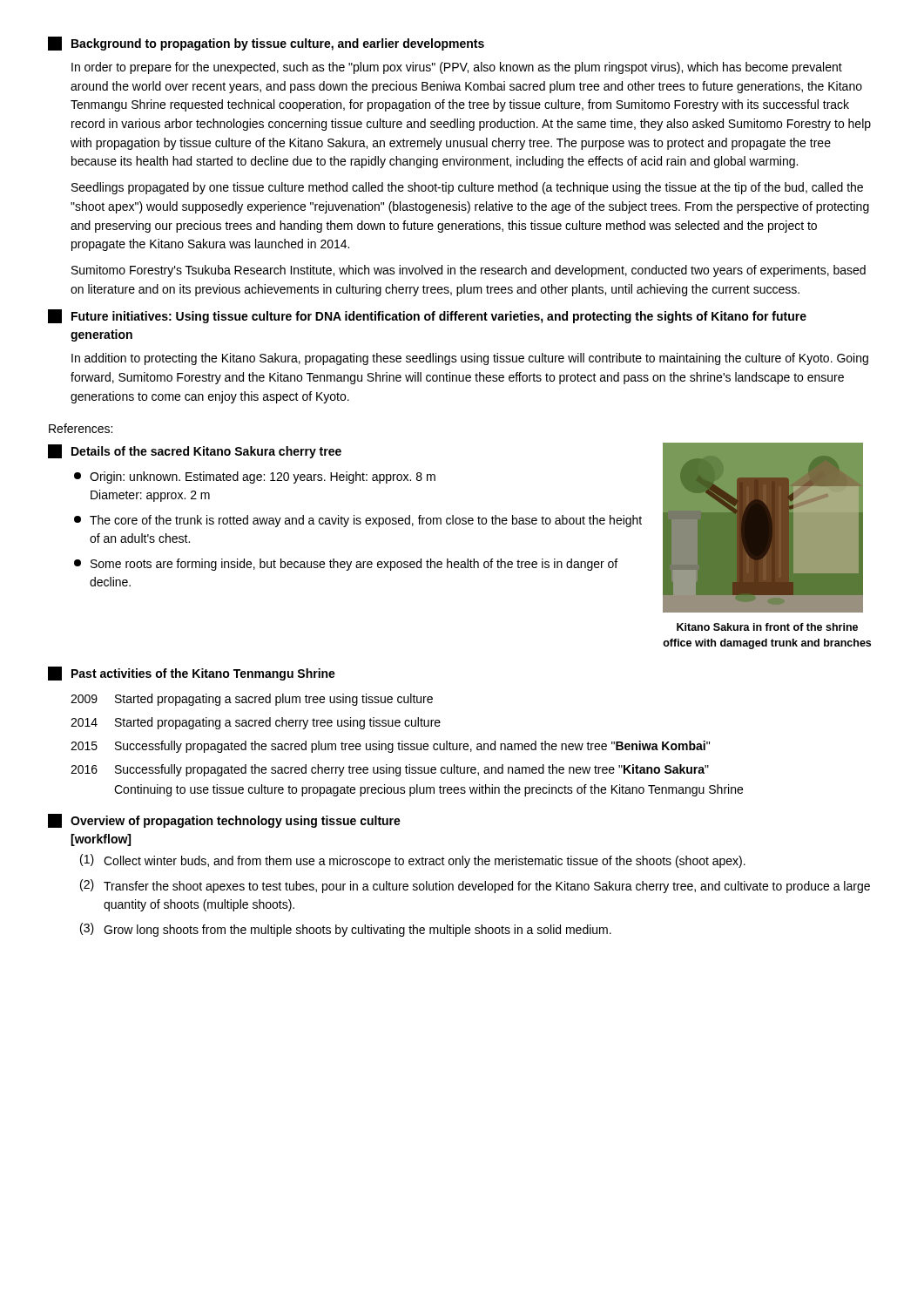Locate the text starting "Kitano Sakura in"
Viewport: 924px width, 1307px height.
(x=767, y=635)
